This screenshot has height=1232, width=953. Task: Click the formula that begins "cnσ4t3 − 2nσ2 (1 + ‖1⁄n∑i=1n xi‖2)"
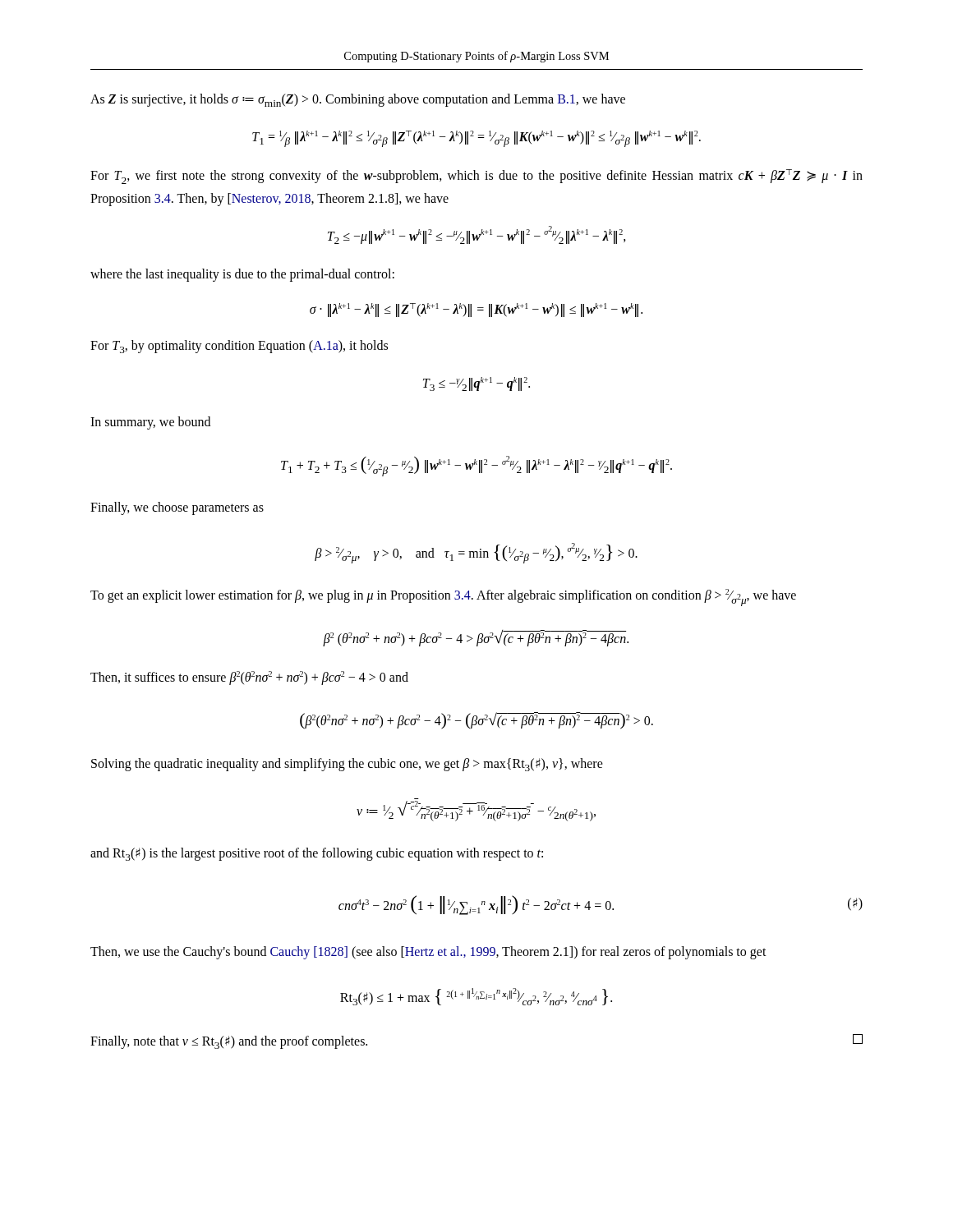pos(476,903)
